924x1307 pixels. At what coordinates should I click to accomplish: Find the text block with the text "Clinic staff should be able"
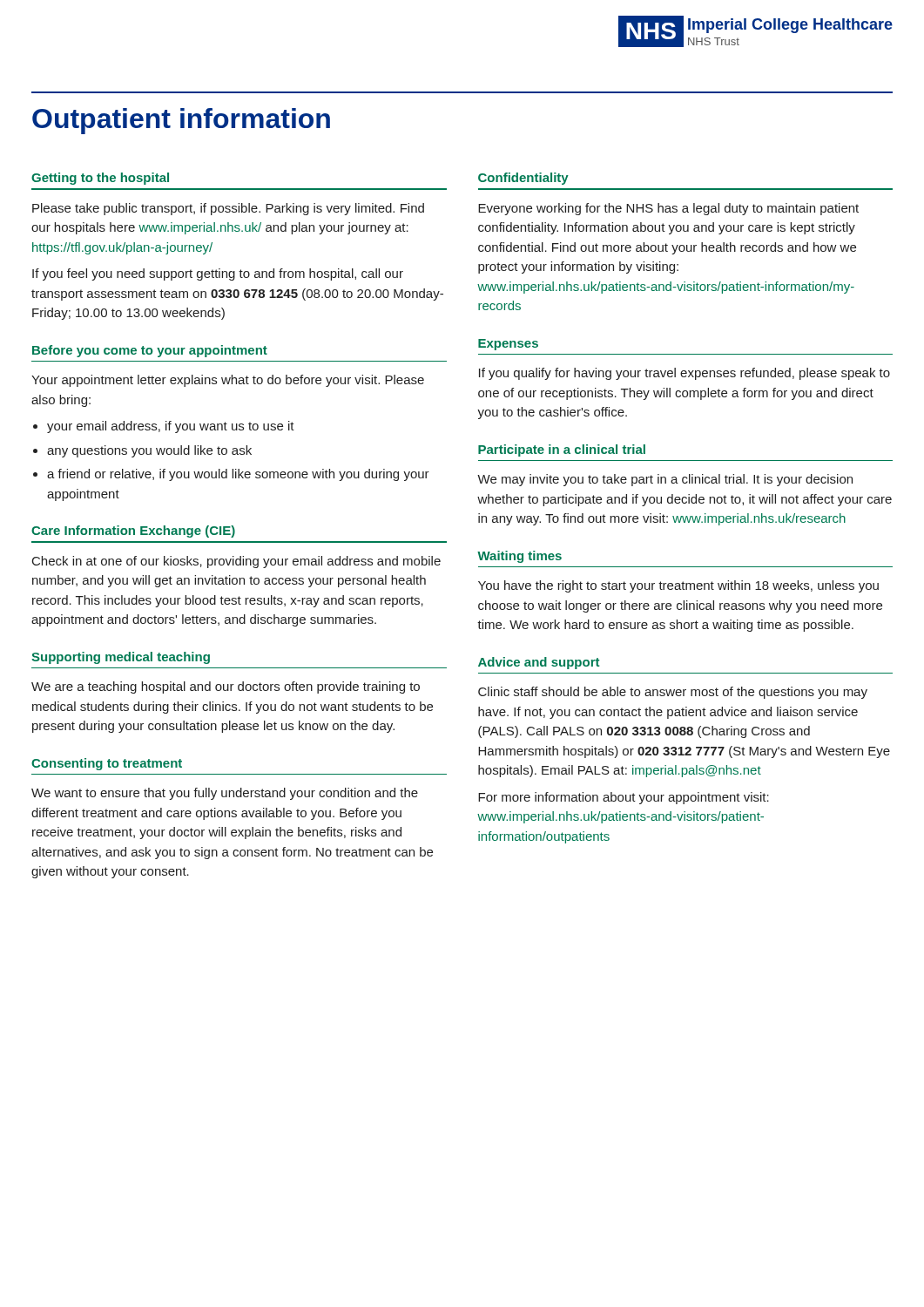[685, 731]
